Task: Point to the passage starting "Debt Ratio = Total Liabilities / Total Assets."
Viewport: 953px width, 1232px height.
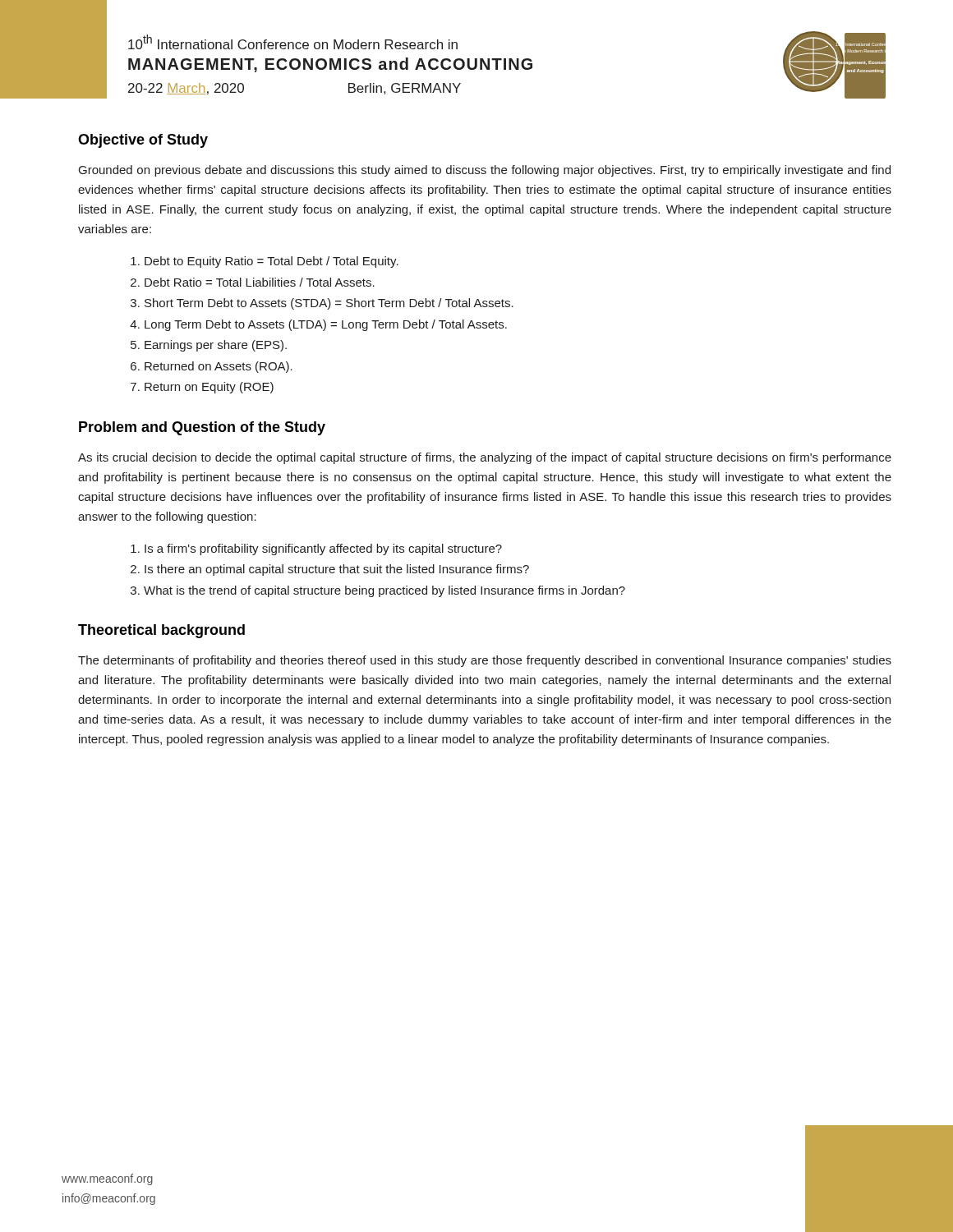Action: coord(260,282)
